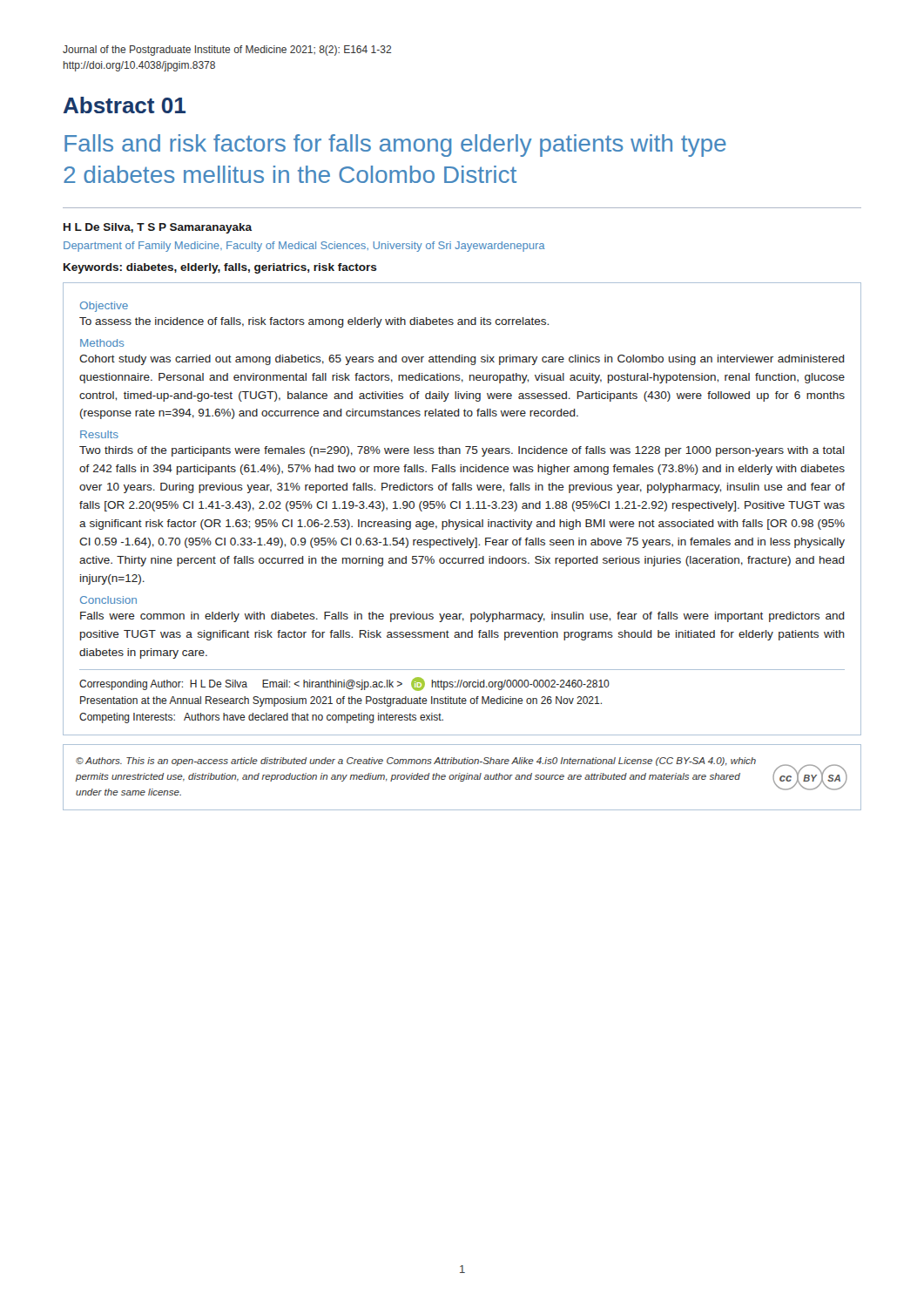Select a logo
This screenshot has width=924, height=1307.
click(810, 777)
